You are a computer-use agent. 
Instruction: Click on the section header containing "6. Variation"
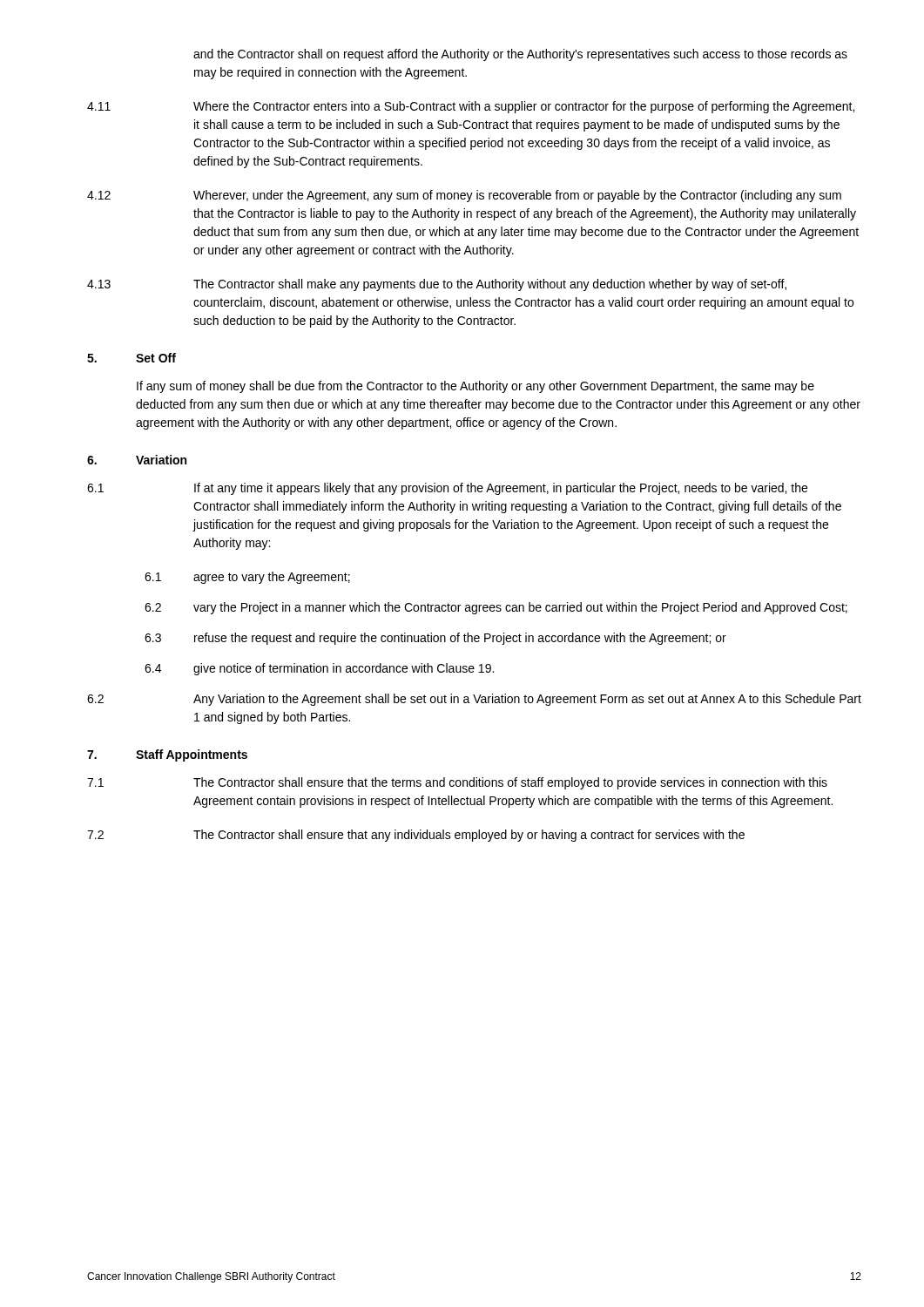(137, 460)
